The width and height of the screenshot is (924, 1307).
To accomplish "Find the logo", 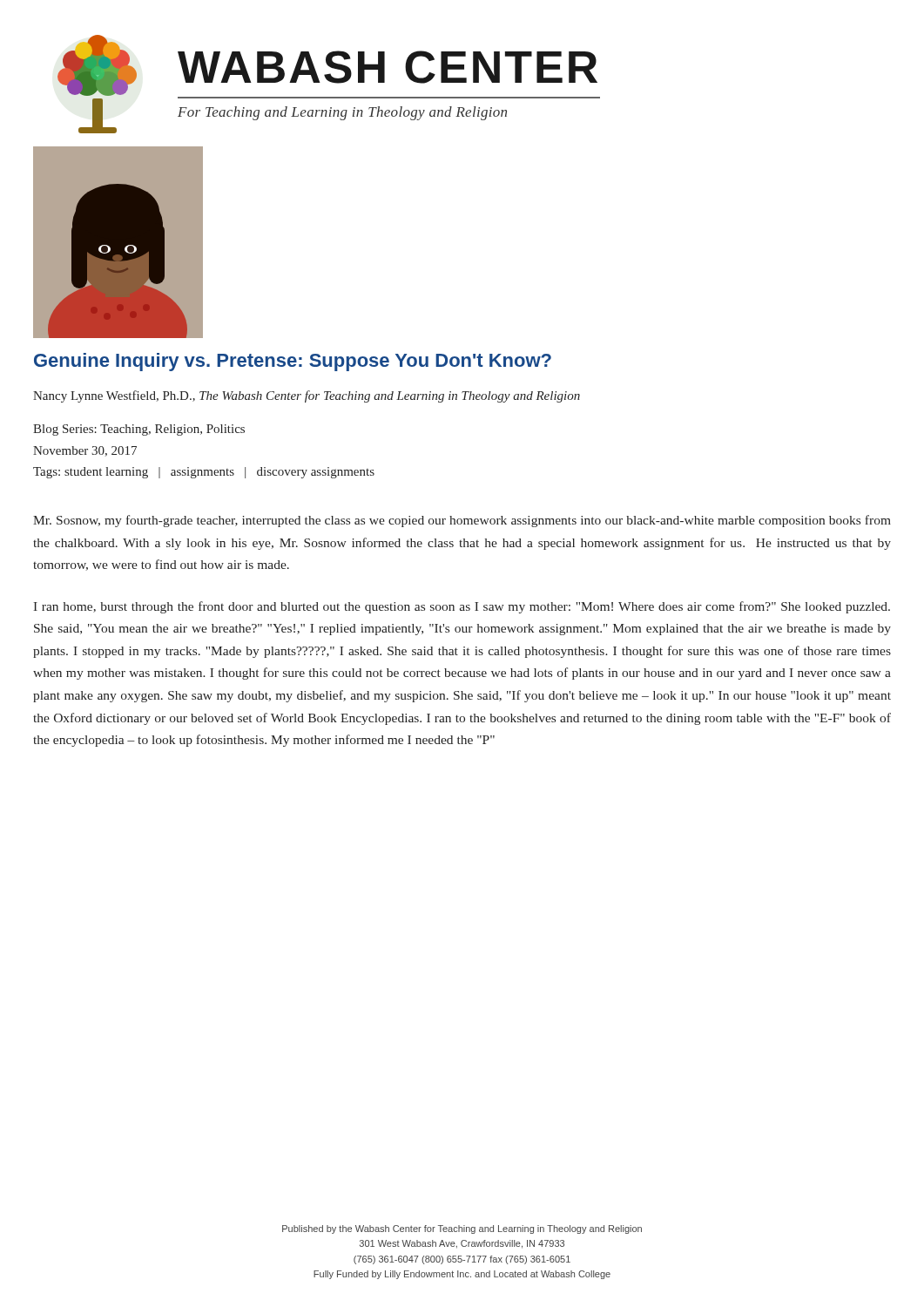I will (x=98, y=83).
